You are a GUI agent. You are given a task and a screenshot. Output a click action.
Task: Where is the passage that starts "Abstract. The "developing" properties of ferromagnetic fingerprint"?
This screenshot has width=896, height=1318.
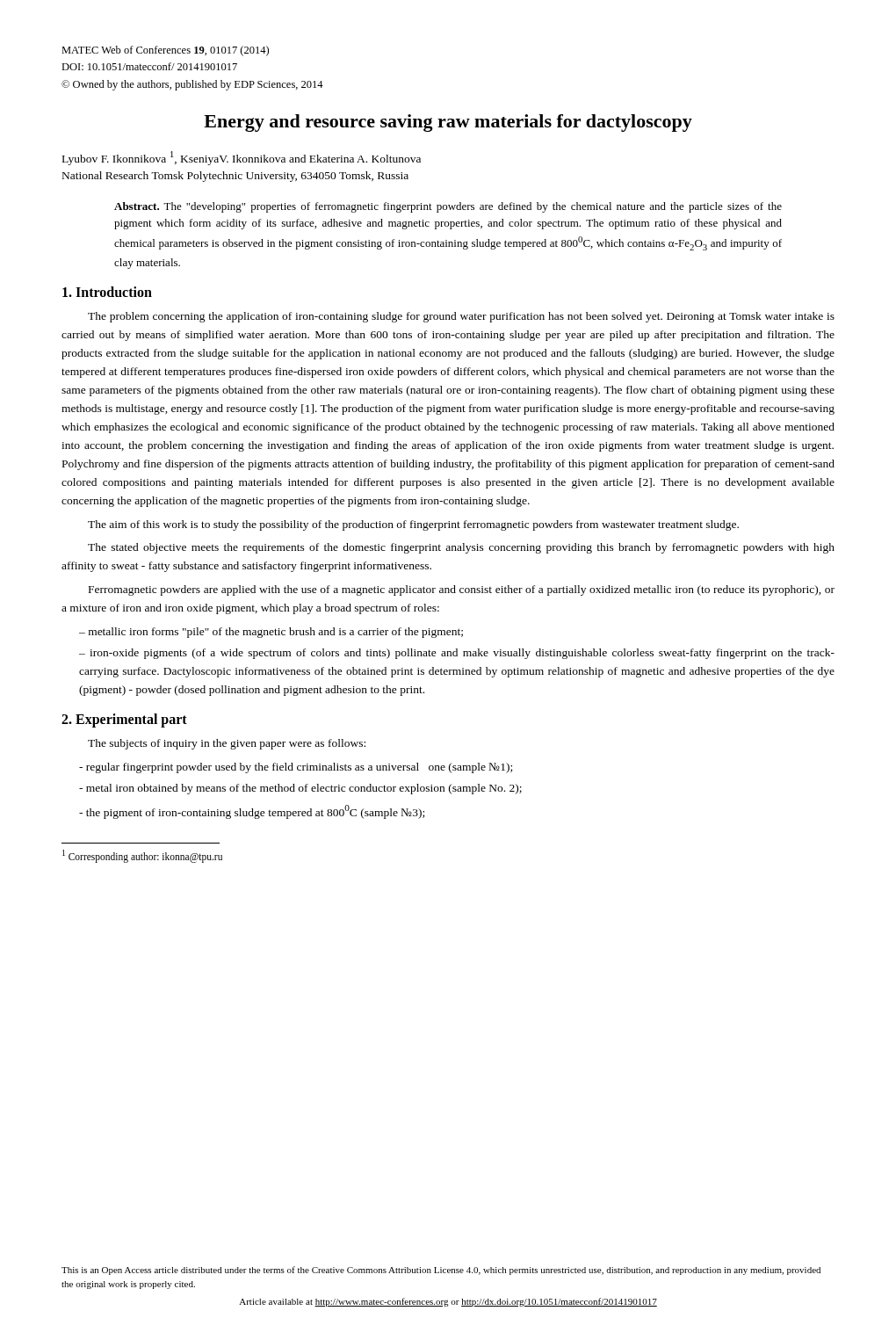tap(448, 234)
